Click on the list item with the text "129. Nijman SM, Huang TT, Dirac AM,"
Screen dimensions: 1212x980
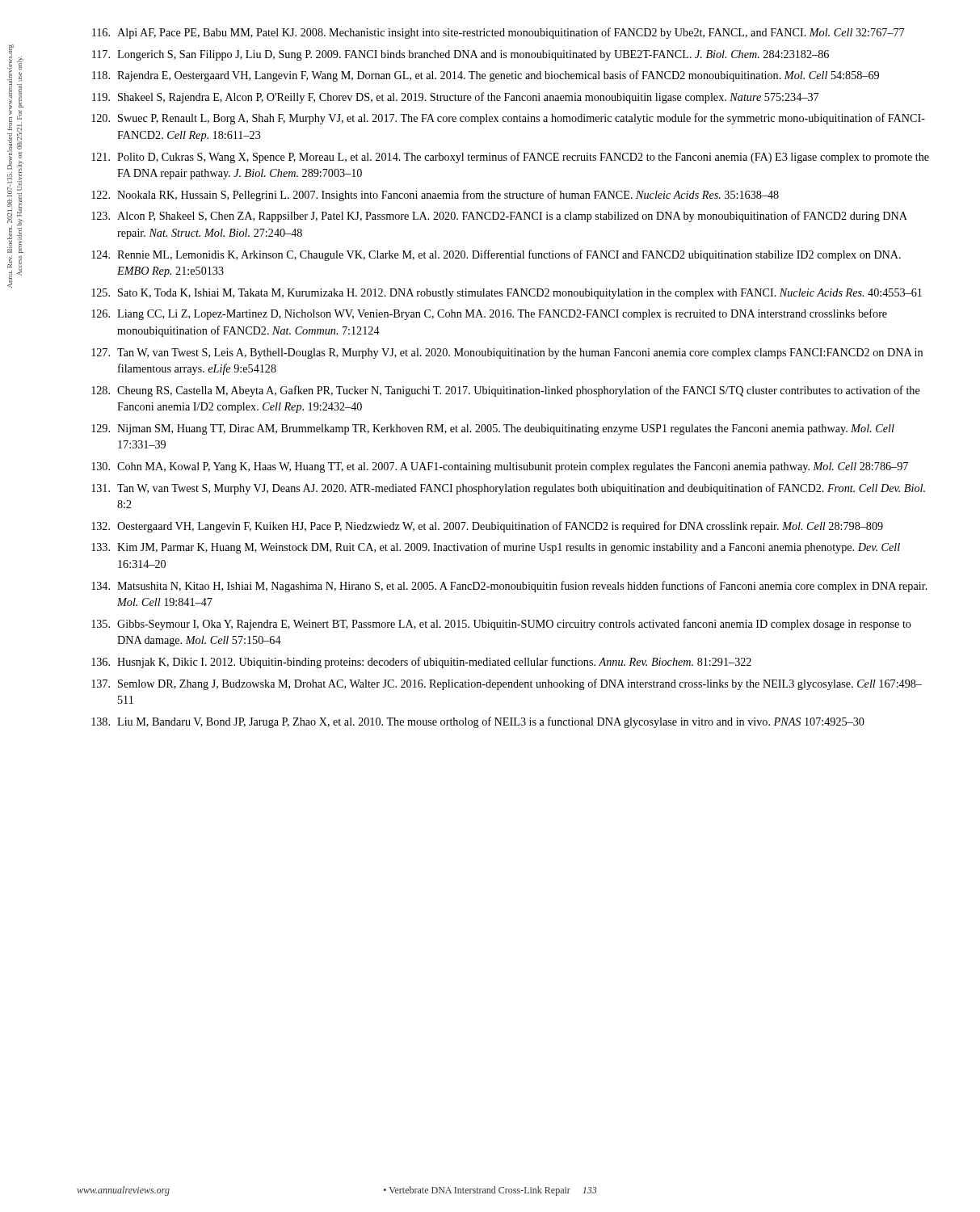coord(504,437)
